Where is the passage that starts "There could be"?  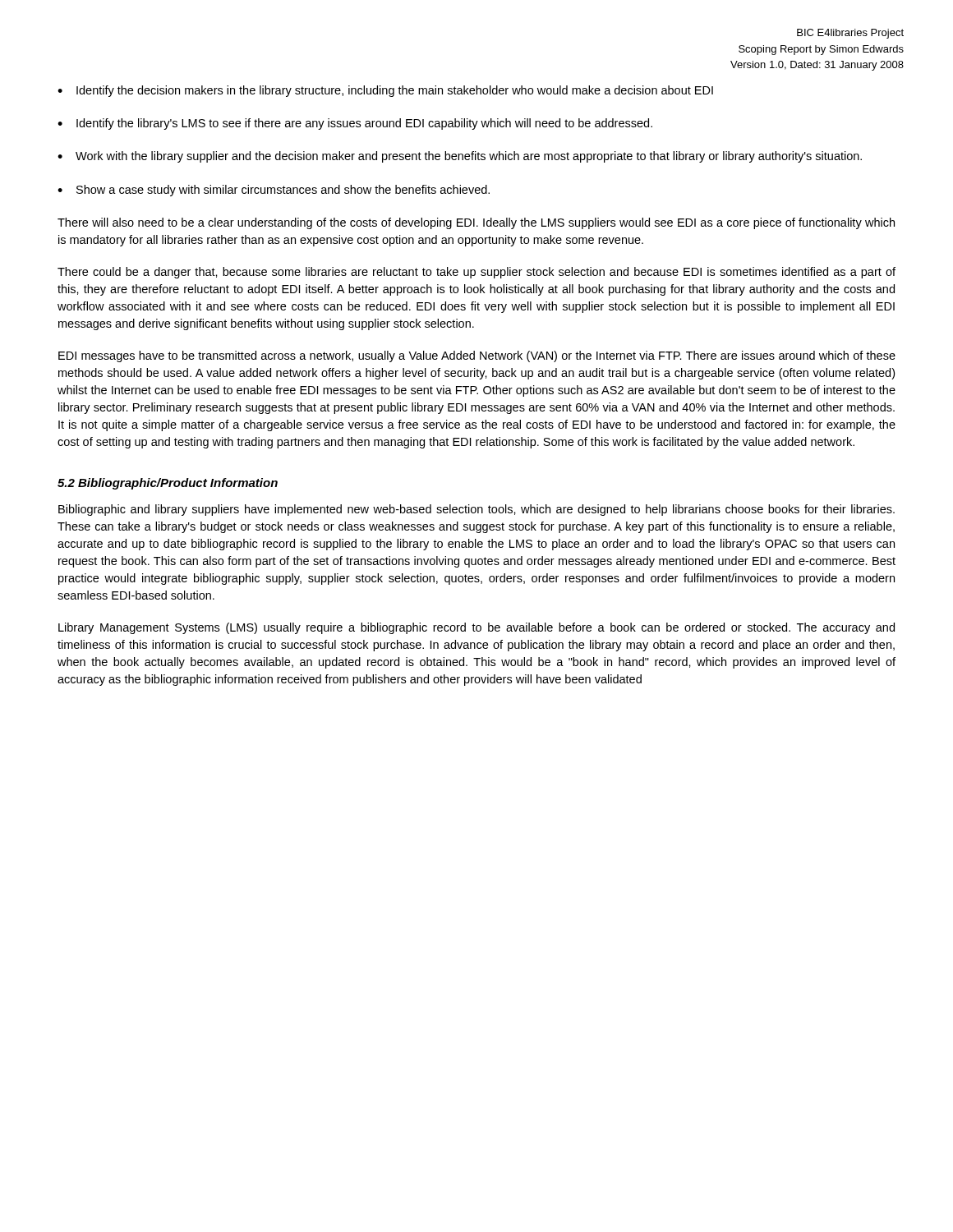(476, 298)
